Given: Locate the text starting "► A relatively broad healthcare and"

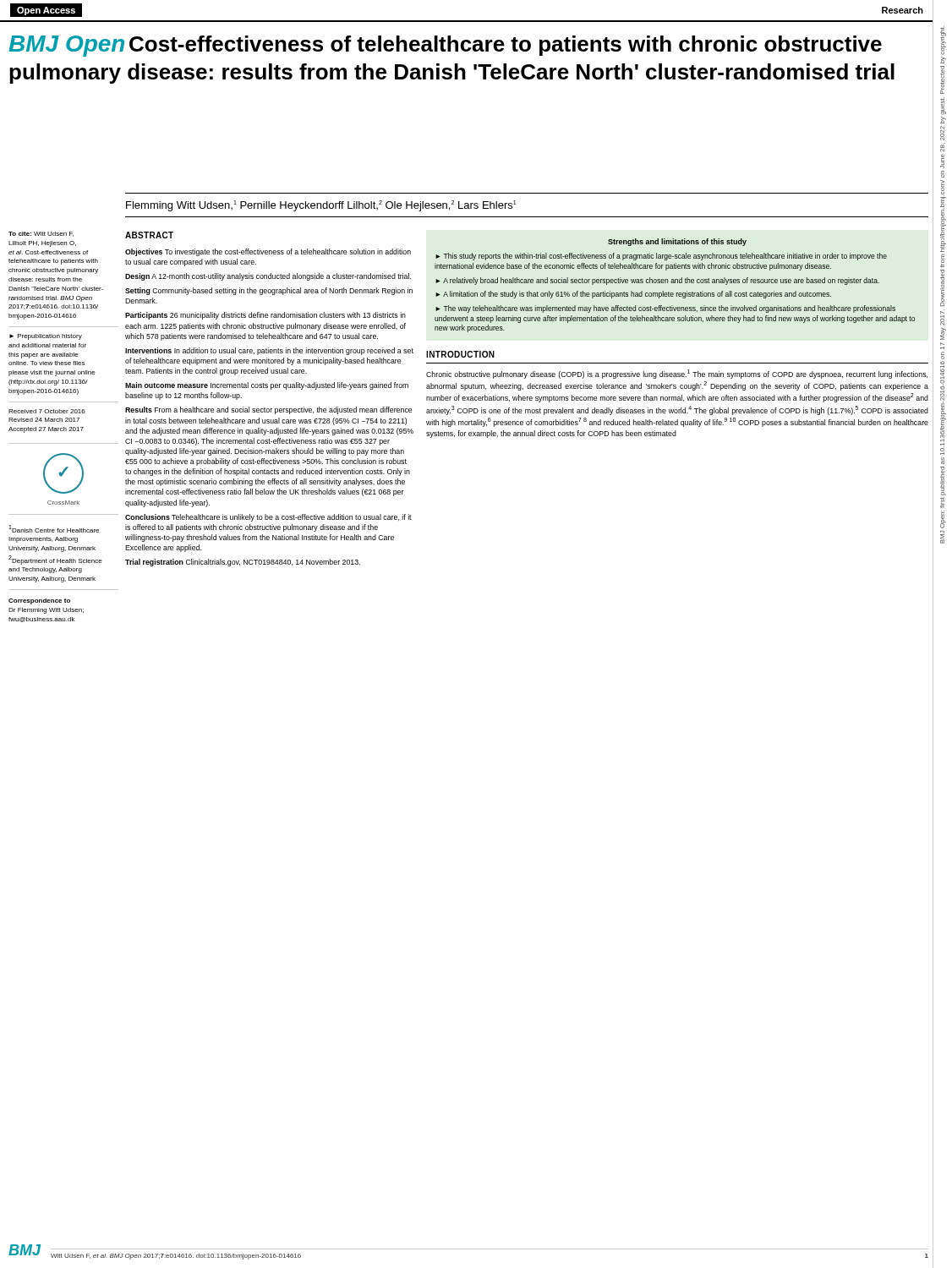Looking at the screenshot, I should coord(657,280).
